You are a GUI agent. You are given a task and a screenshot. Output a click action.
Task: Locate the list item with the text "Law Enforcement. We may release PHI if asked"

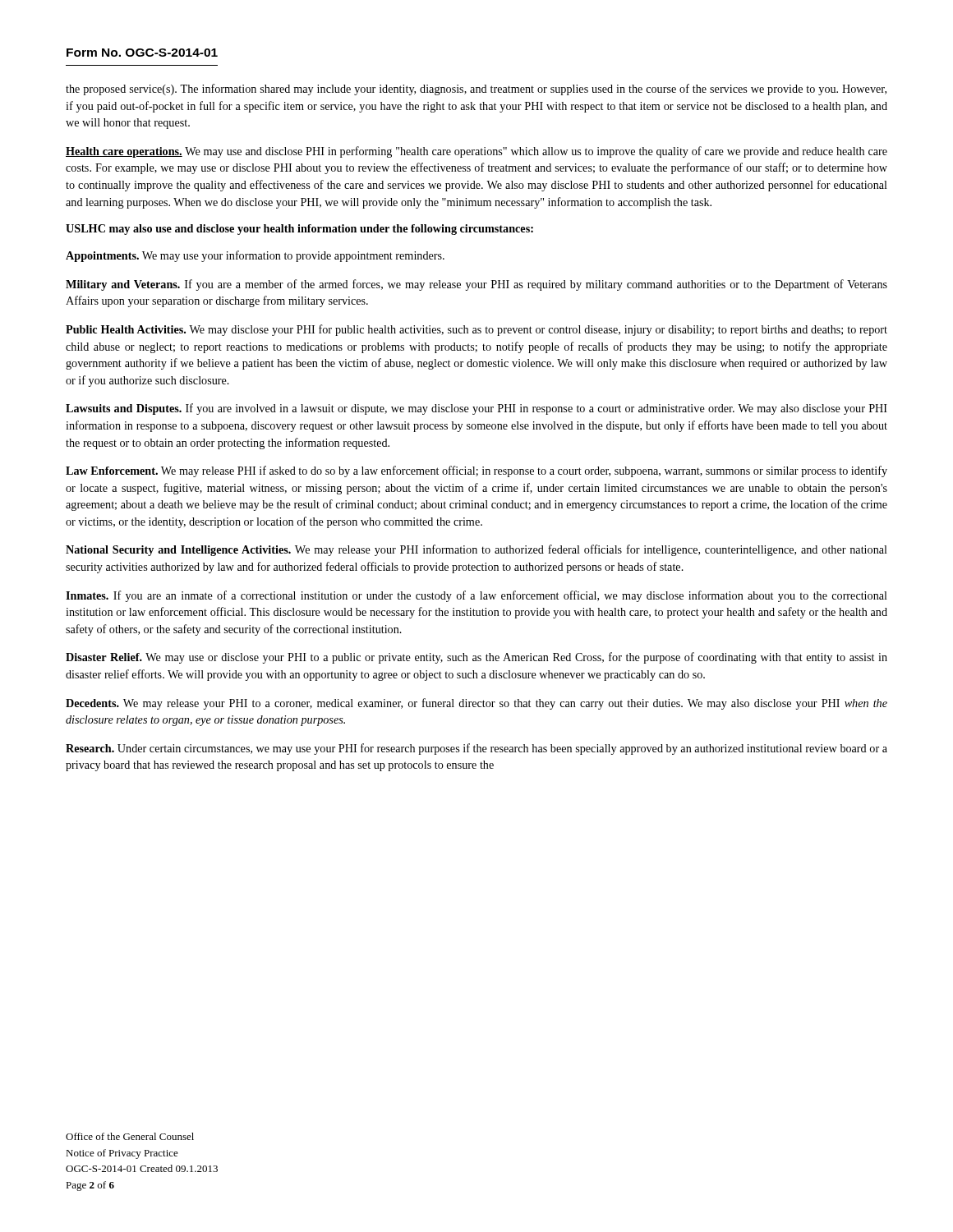pos(476,496)
